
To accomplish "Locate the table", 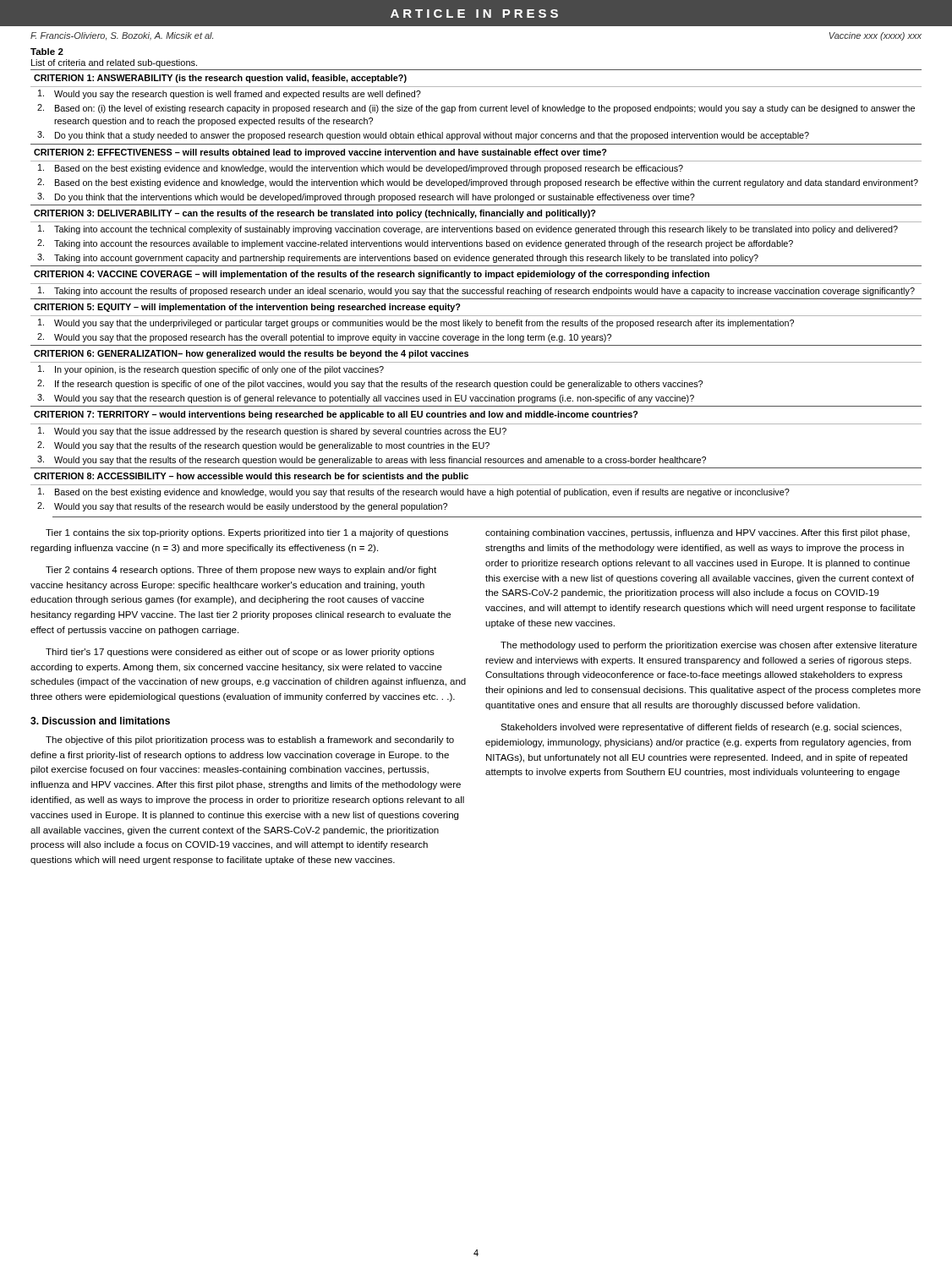I will (x=476, y=293).
